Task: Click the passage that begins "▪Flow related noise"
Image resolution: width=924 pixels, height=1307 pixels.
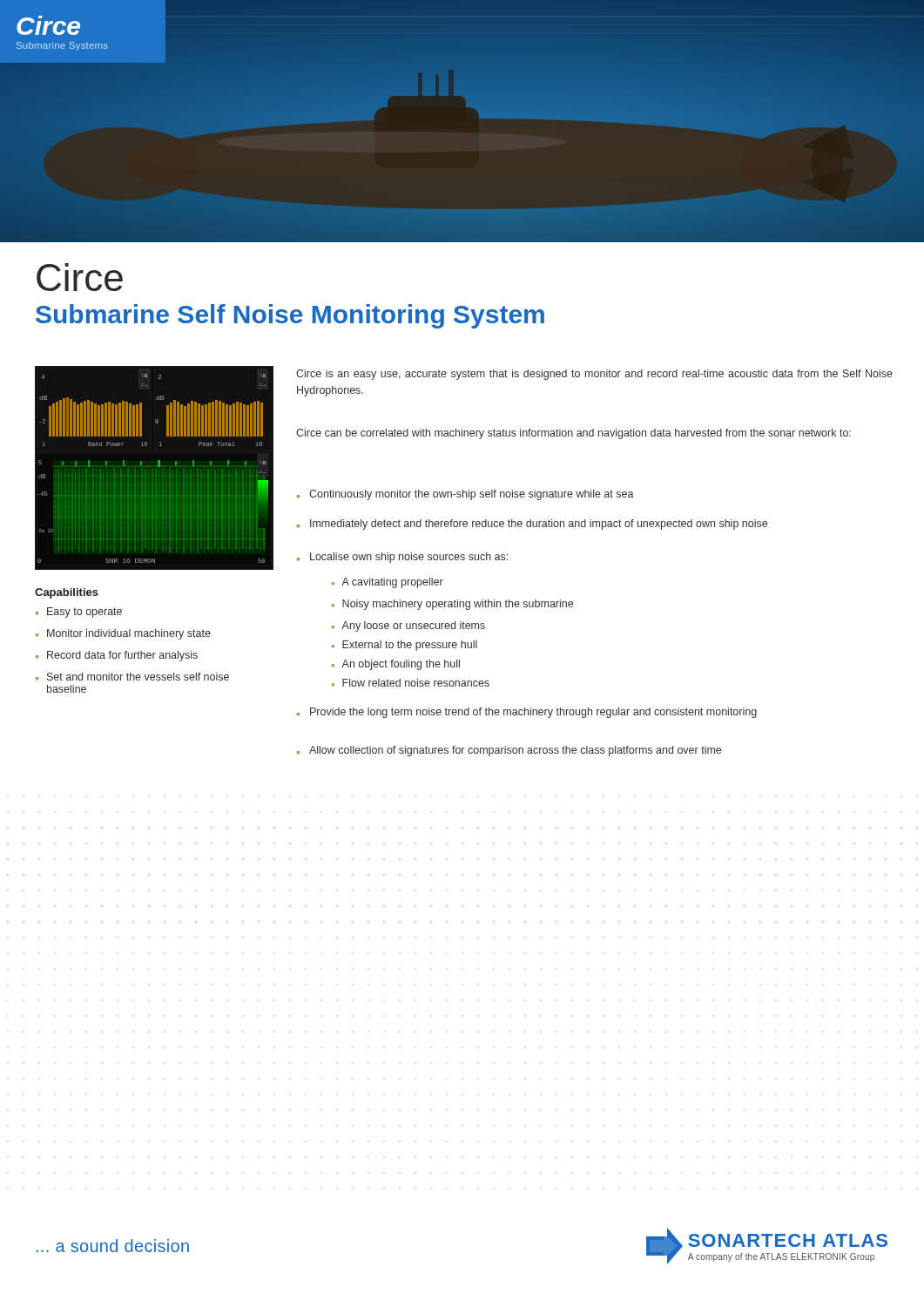Action: tap(410, 684)
